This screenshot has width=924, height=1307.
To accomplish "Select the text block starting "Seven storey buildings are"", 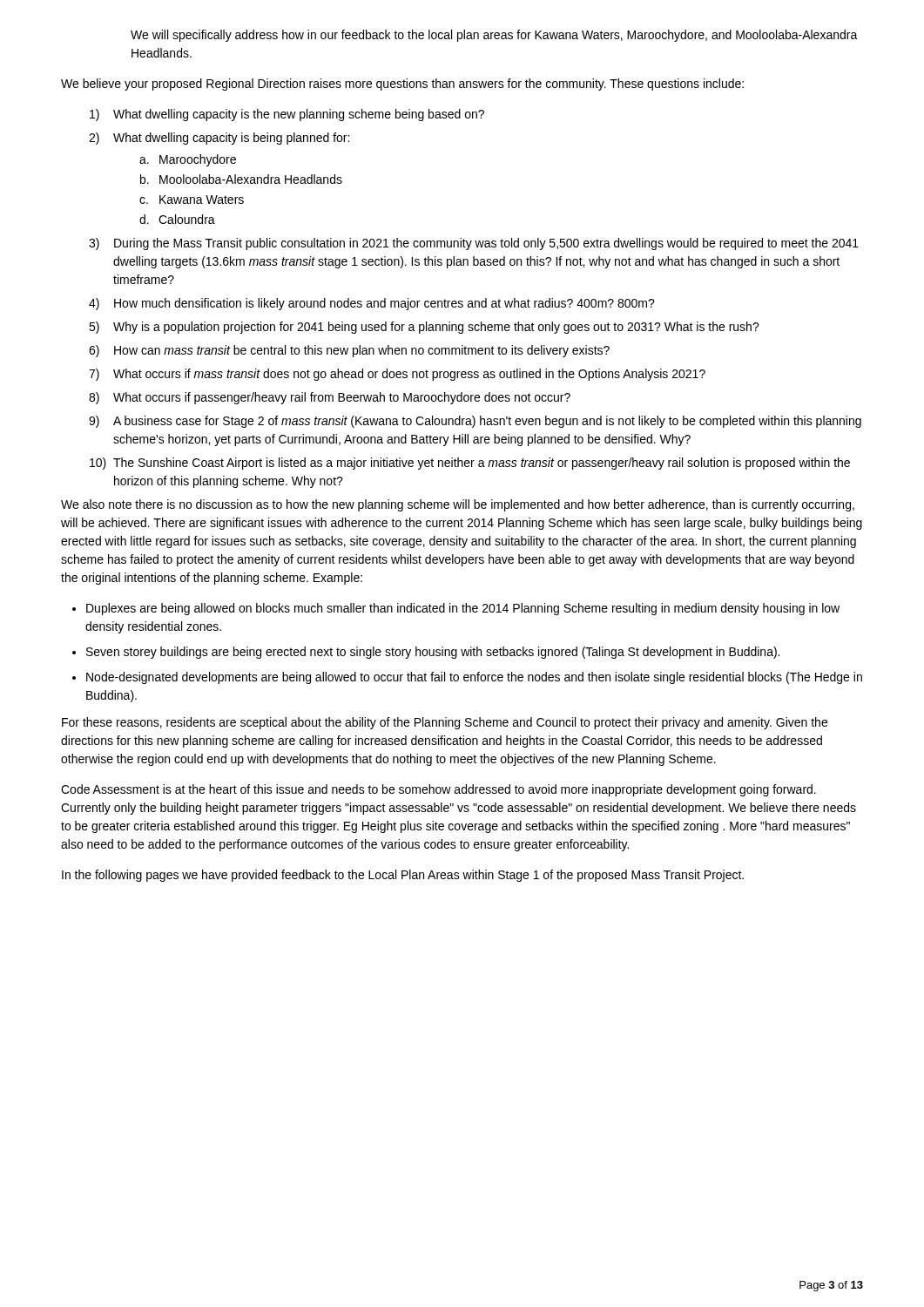I will pos(433,652).
